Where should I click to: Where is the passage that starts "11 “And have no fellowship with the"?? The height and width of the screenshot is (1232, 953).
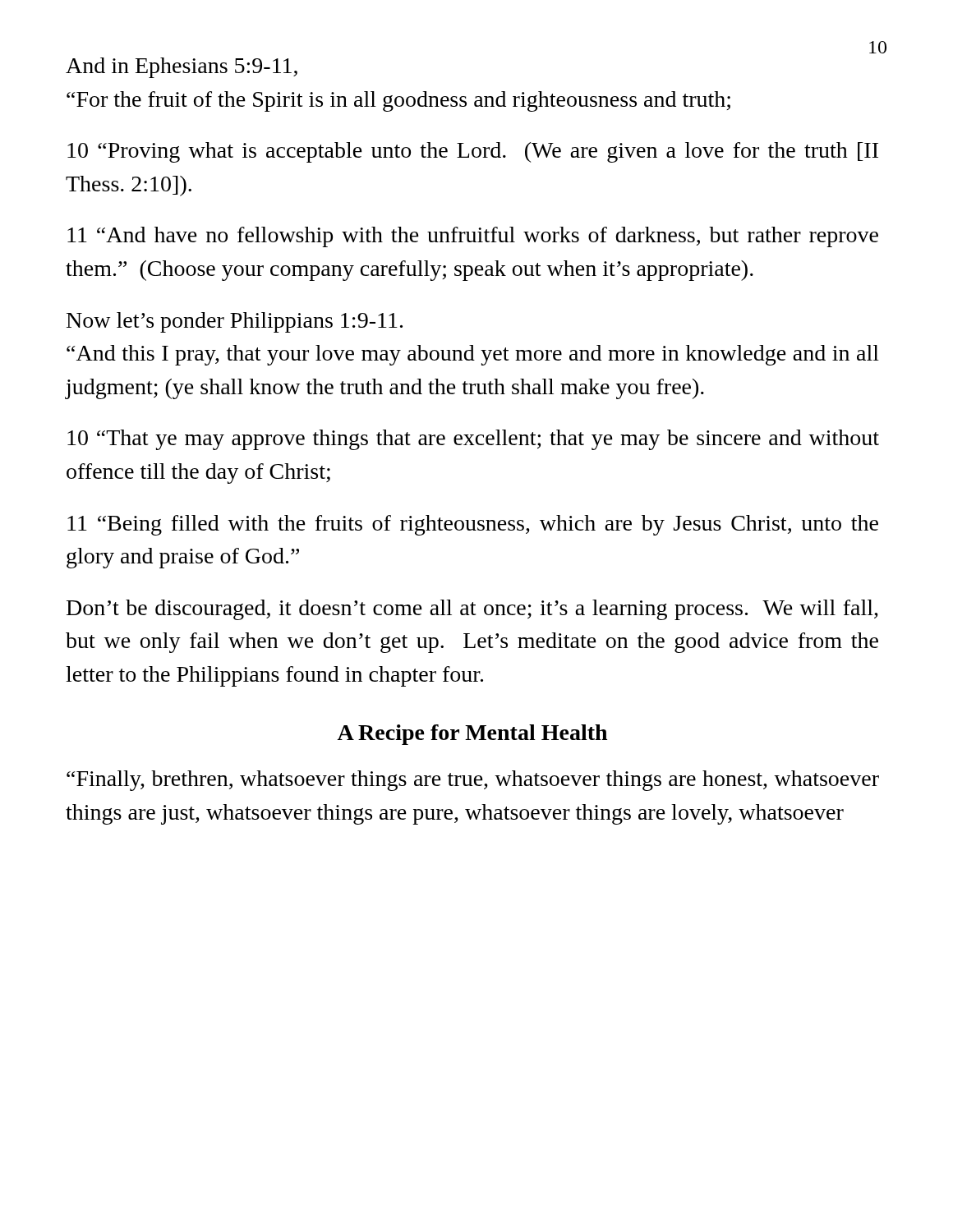click(x=472, y=251)
